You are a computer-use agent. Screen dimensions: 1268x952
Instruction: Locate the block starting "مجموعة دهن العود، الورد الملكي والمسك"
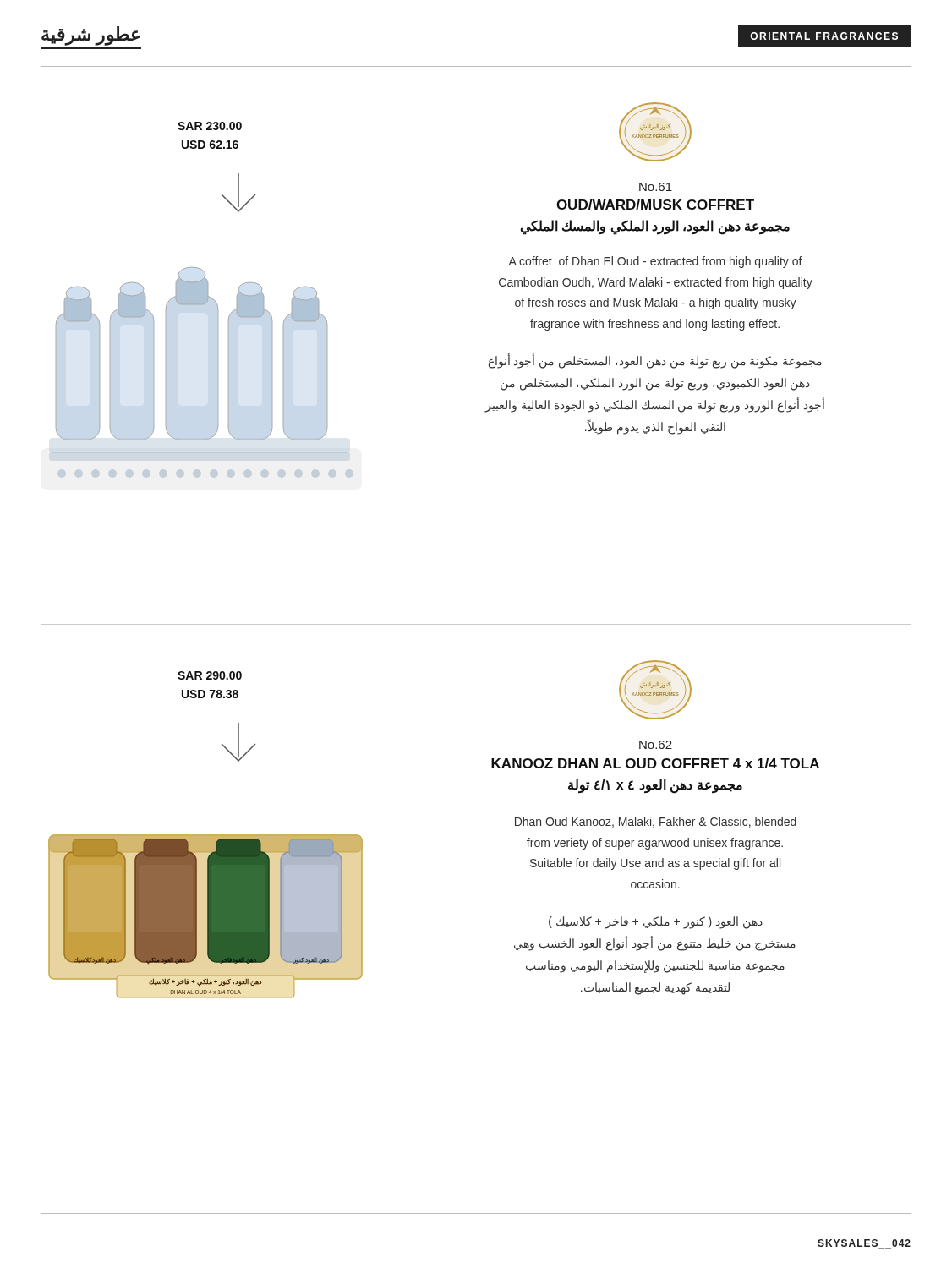pyautogui.click(x=655, y=226)
